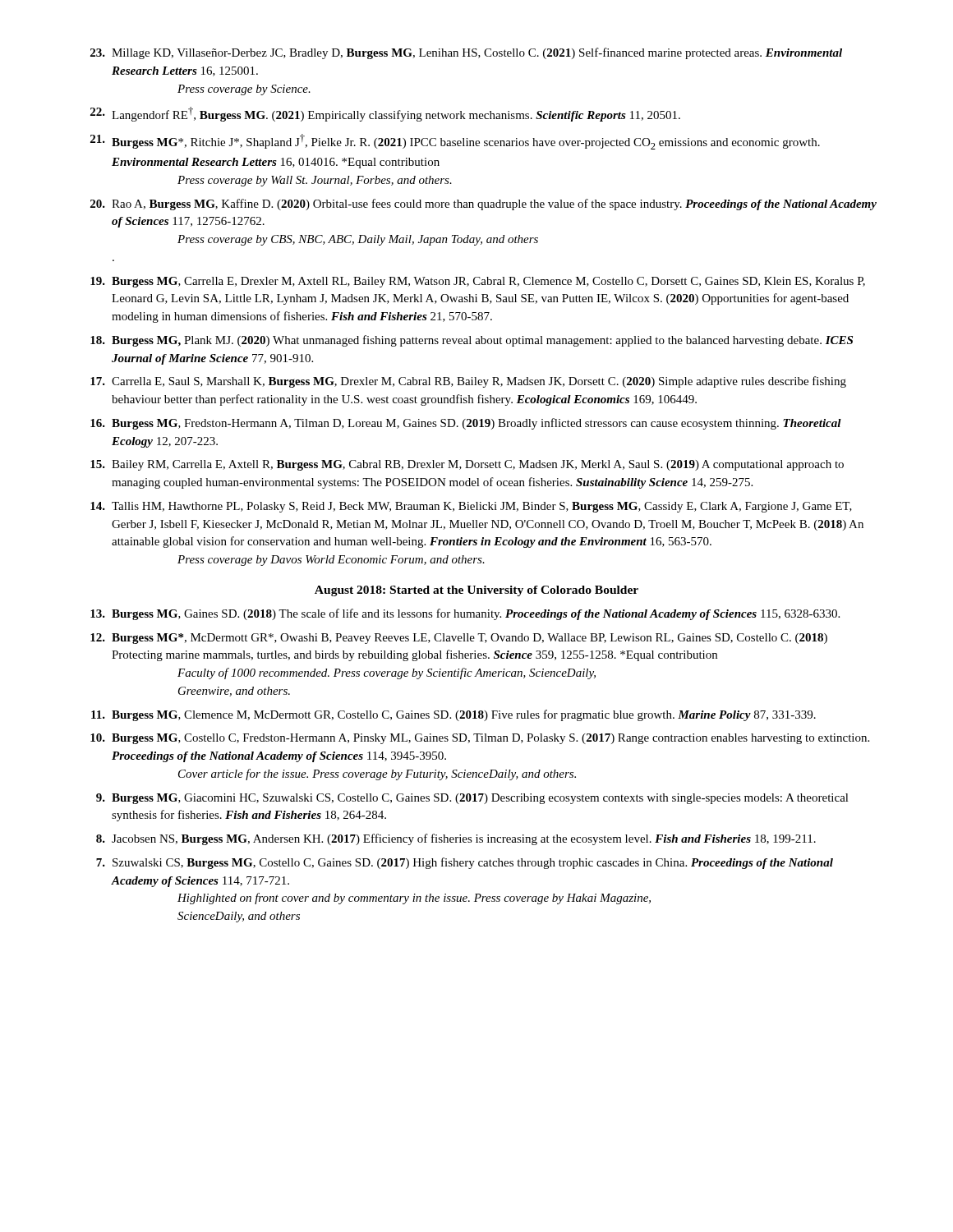Locate the block of text that opens with "21. Burgess MG*, Ritchie J*, Shapland J†, Pielke"

coord(455,142)
